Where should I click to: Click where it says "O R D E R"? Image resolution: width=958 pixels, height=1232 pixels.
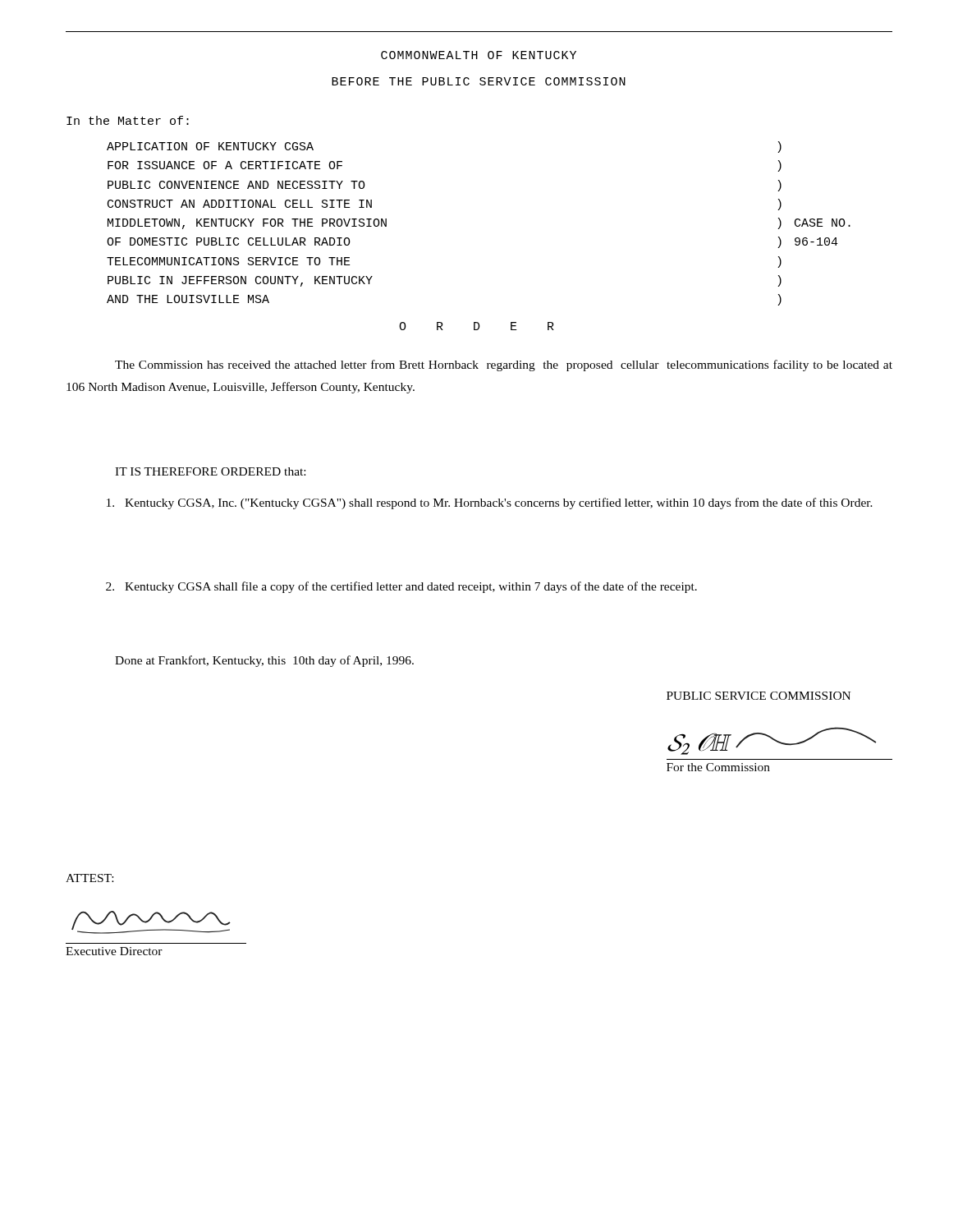[479, 327]
